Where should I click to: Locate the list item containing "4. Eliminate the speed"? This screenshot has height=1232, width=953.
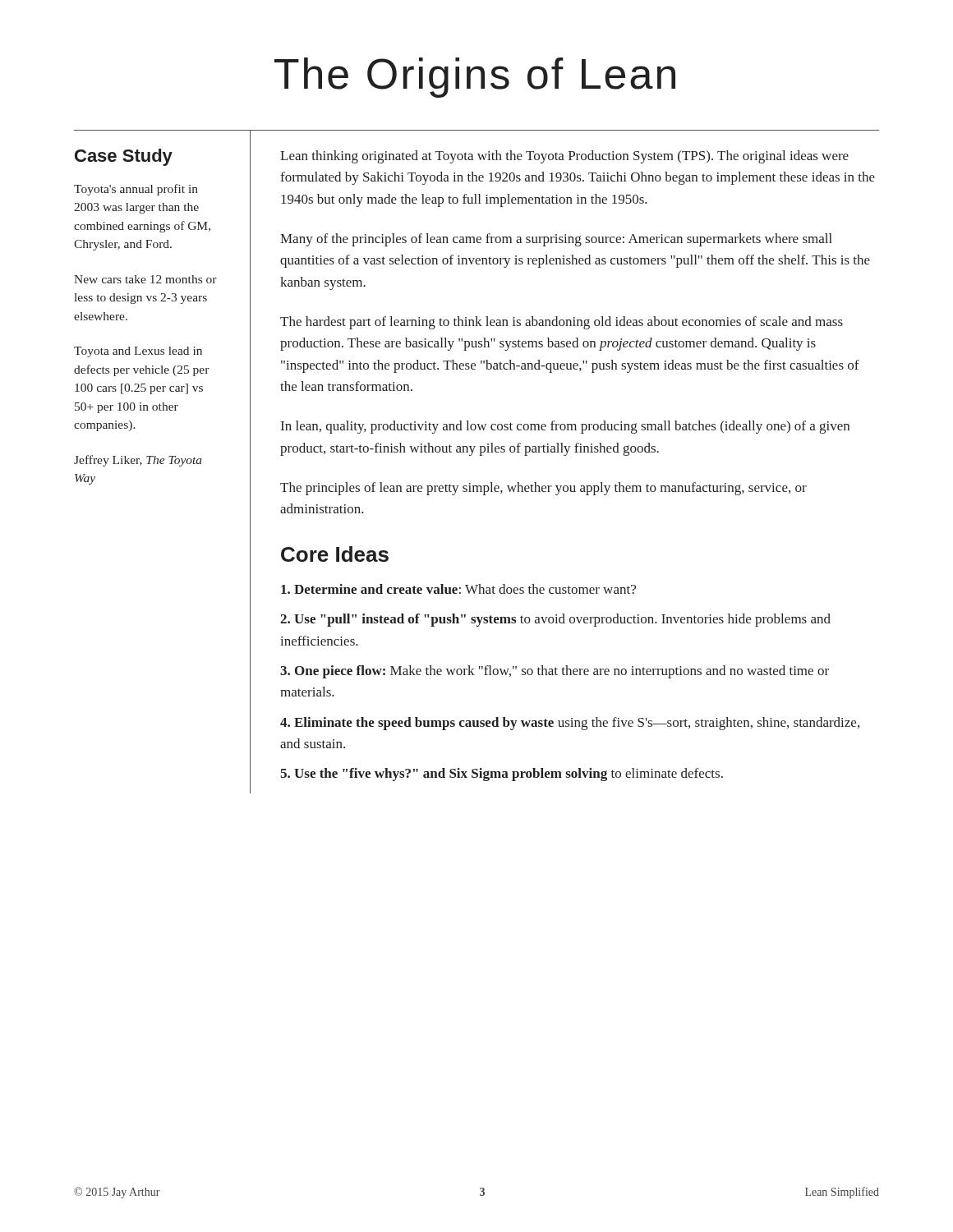580,733
